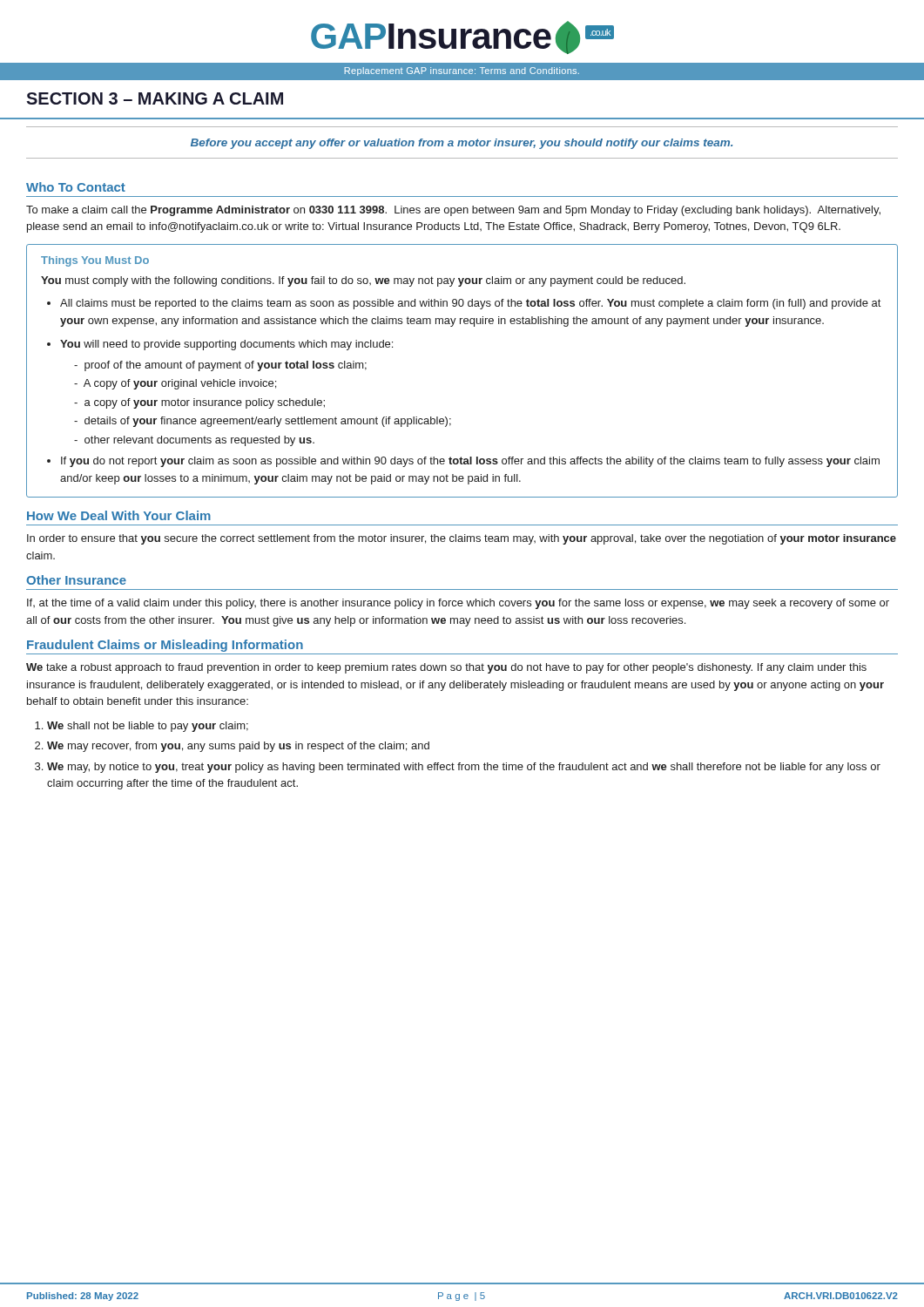Point to the region starting "We may, by notice to you, treat"
The width and height of the screenshot is (924, 1307).
[x=464, y=775]
